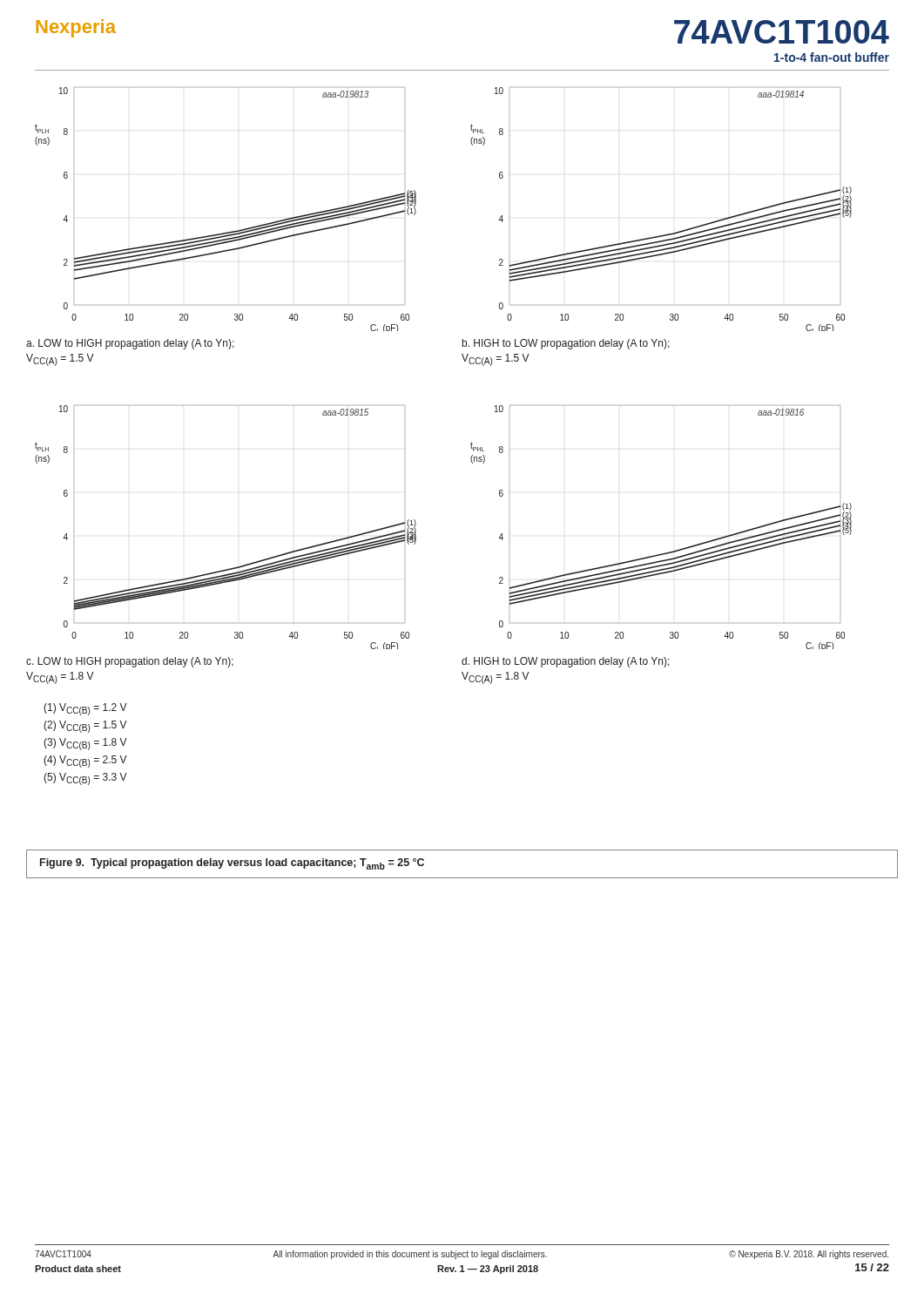Screen dimensions: 1307x924
Task: Select the text starting "Figure 9. Typical propagation delay versus load capacitance;"
Action: click(232, 864)
